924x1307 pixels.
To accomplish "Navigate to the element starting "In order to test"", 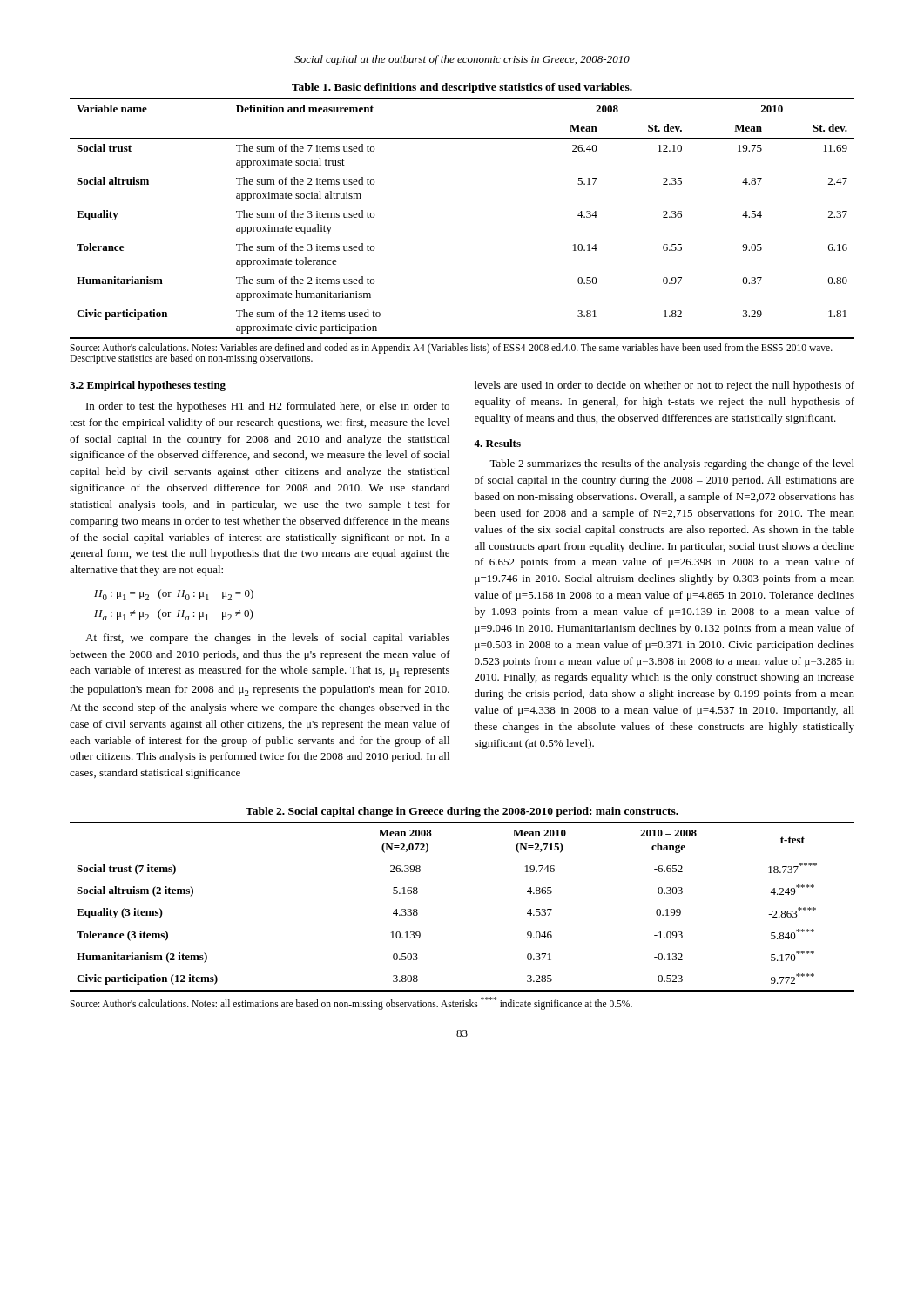I will click(260, 488).
